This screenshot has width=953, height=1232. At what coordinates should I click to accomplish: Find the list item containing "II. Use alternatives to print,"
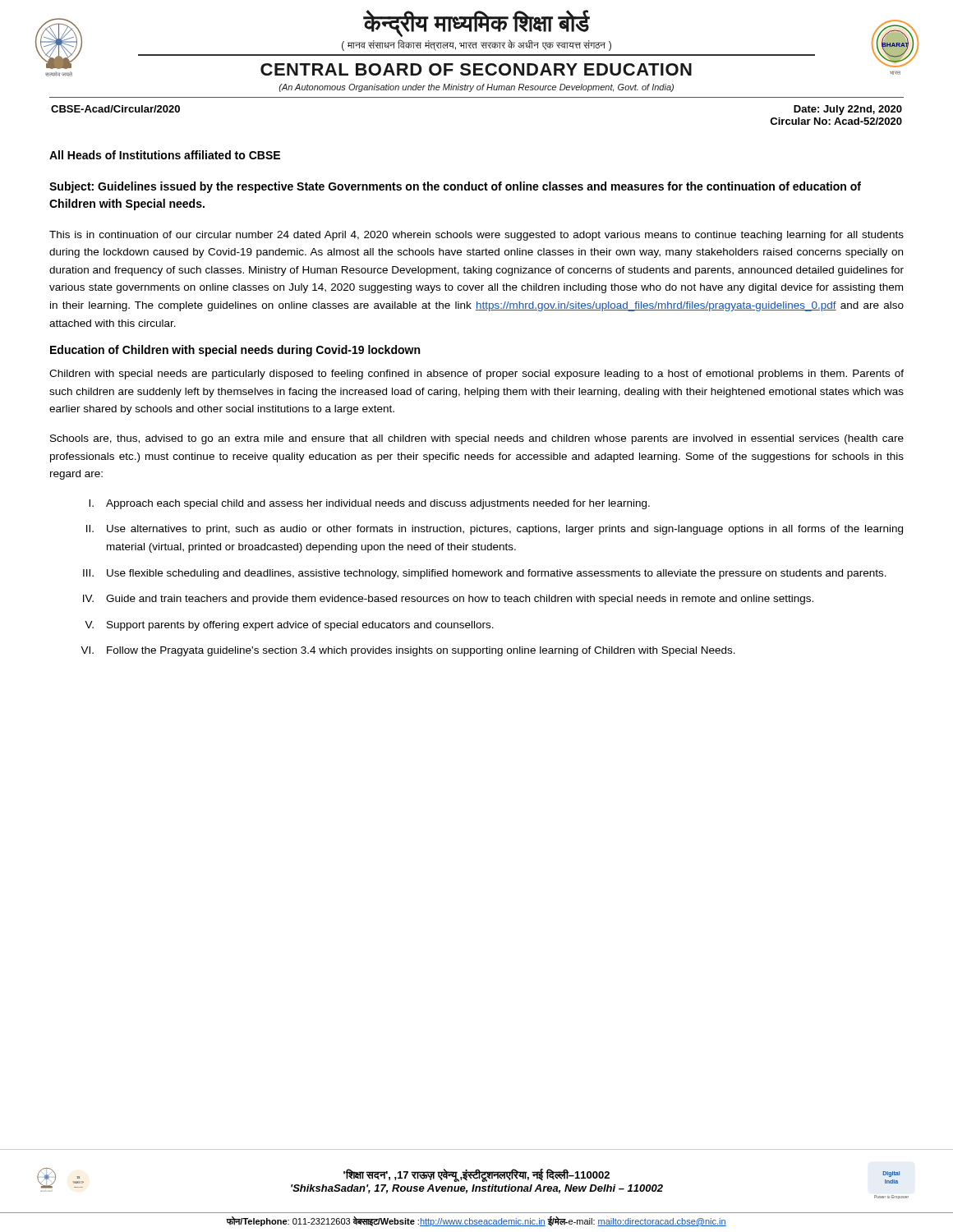click(476, 538)
